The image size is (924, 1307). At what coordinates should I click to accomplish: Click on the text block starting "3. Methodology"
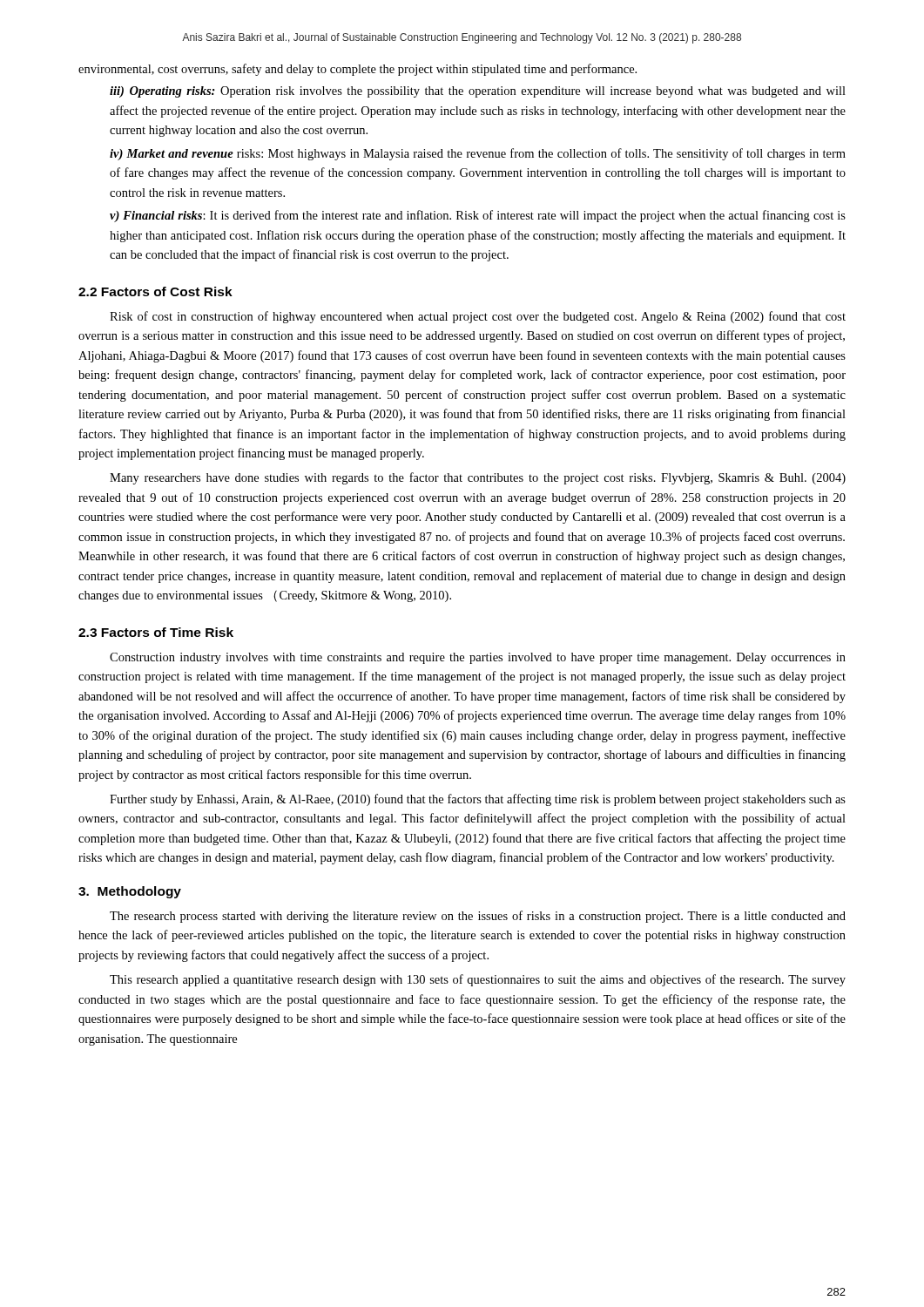pyautogui.click(x=130, y=891)
